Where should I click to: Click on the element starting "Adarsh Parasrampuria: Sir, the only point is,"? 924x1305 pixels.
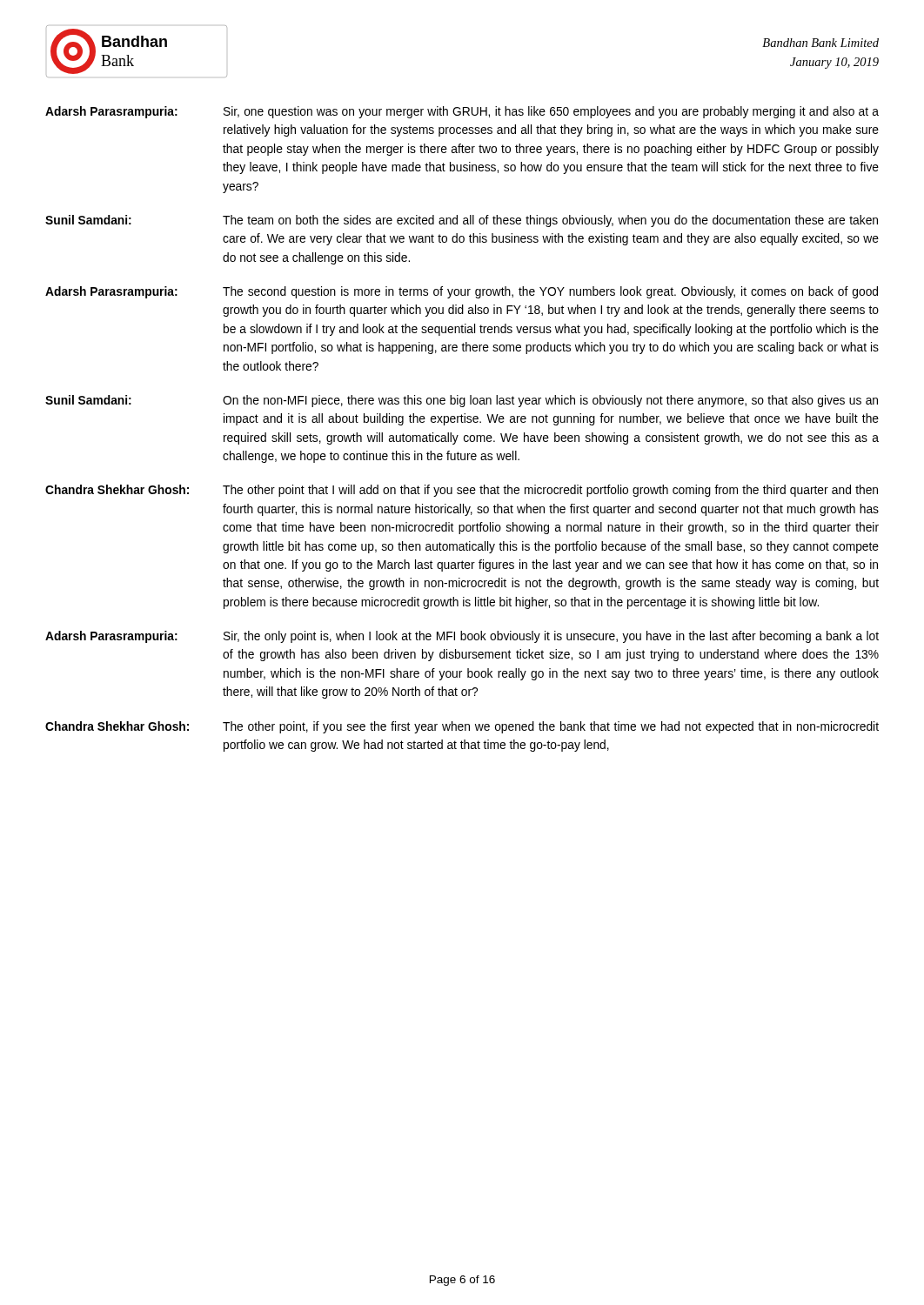pos(462,665)
